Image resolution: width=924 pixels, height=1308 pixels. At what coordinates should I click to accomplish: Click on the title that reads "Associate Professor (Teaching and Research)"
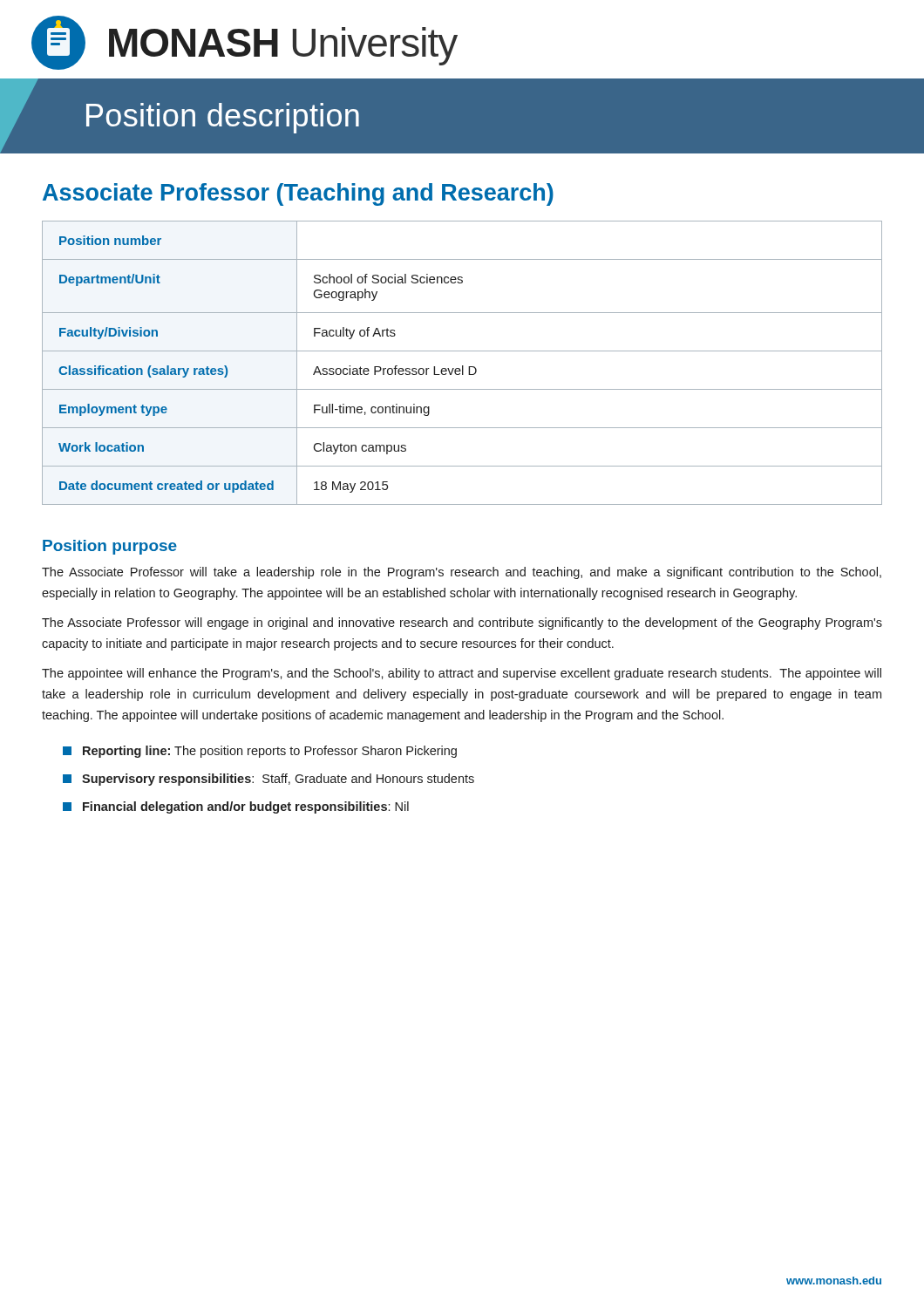(x=298, y=193)
